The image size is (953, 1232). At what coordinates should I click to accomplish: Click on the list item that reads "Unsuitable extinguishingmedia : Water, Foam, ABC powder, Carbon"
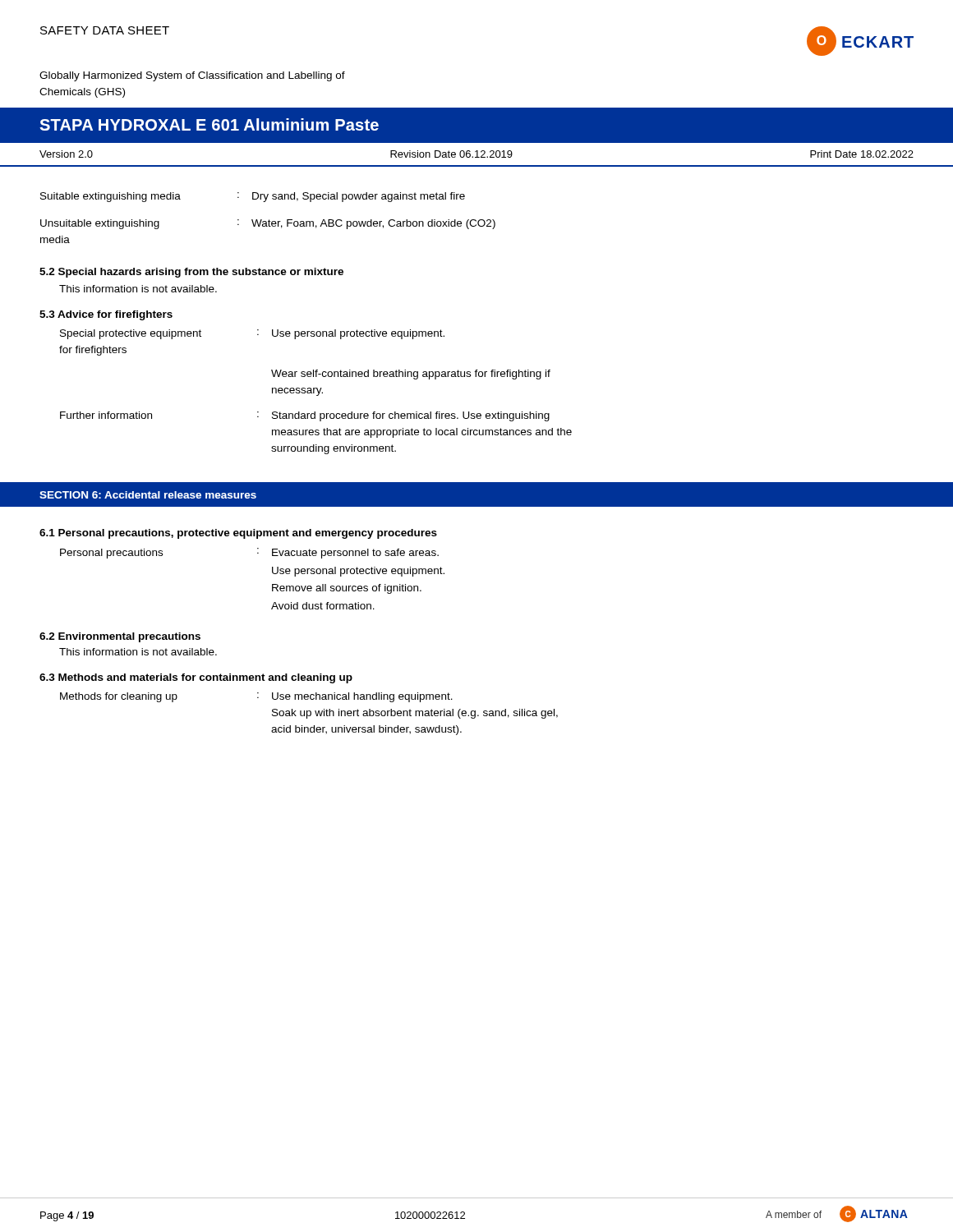tap(476, 231)
